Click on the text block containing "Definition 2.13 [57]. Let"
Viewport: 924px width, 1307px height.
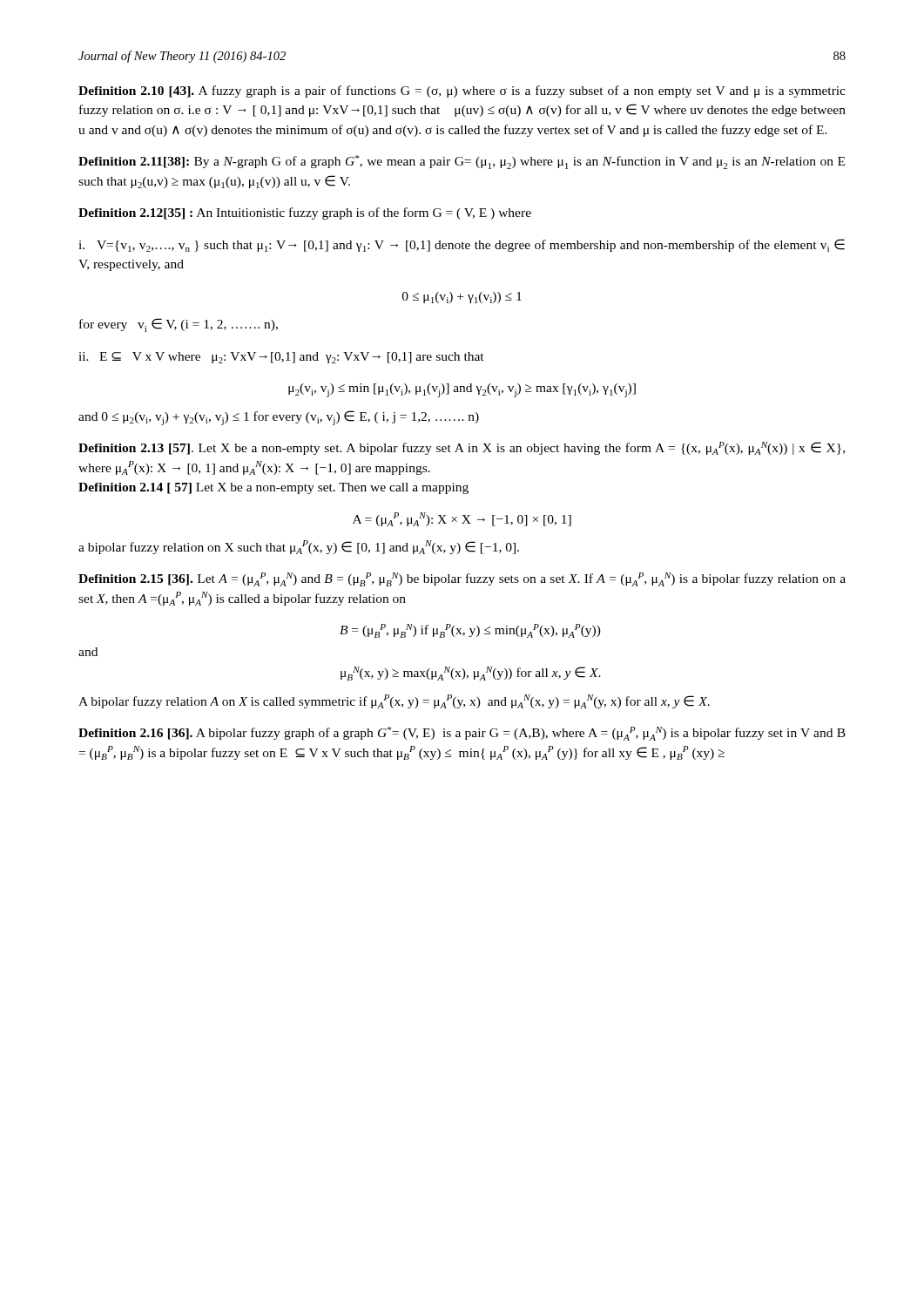click(462, 448)
